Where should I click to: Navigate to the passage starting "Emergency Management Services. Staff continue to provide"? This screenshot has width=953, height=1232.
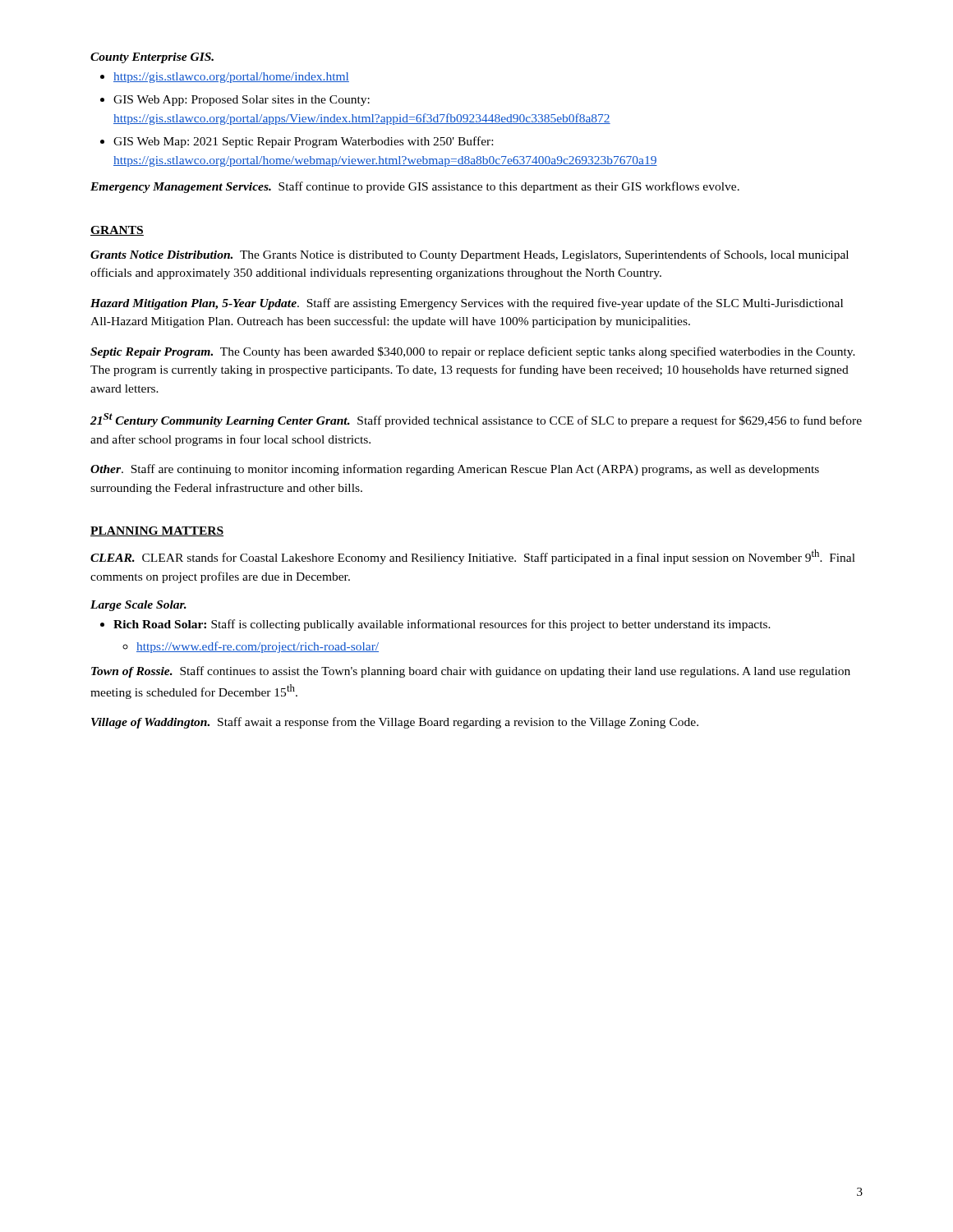(415, 186)
